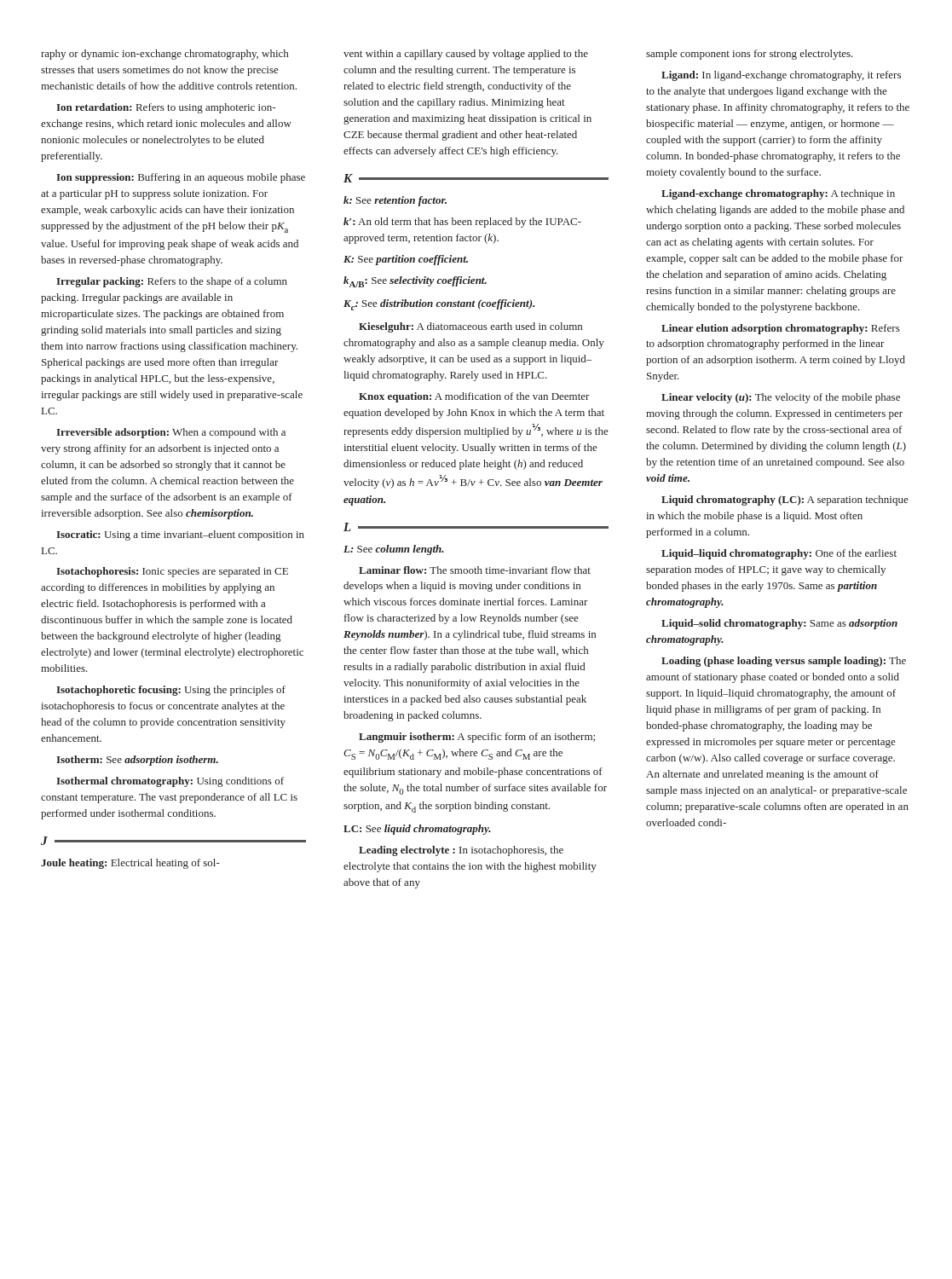952x1279 pixels.
Task: Select the text block that says "LC: See liquid chromatography. Leading"
Action: (476, 856)
